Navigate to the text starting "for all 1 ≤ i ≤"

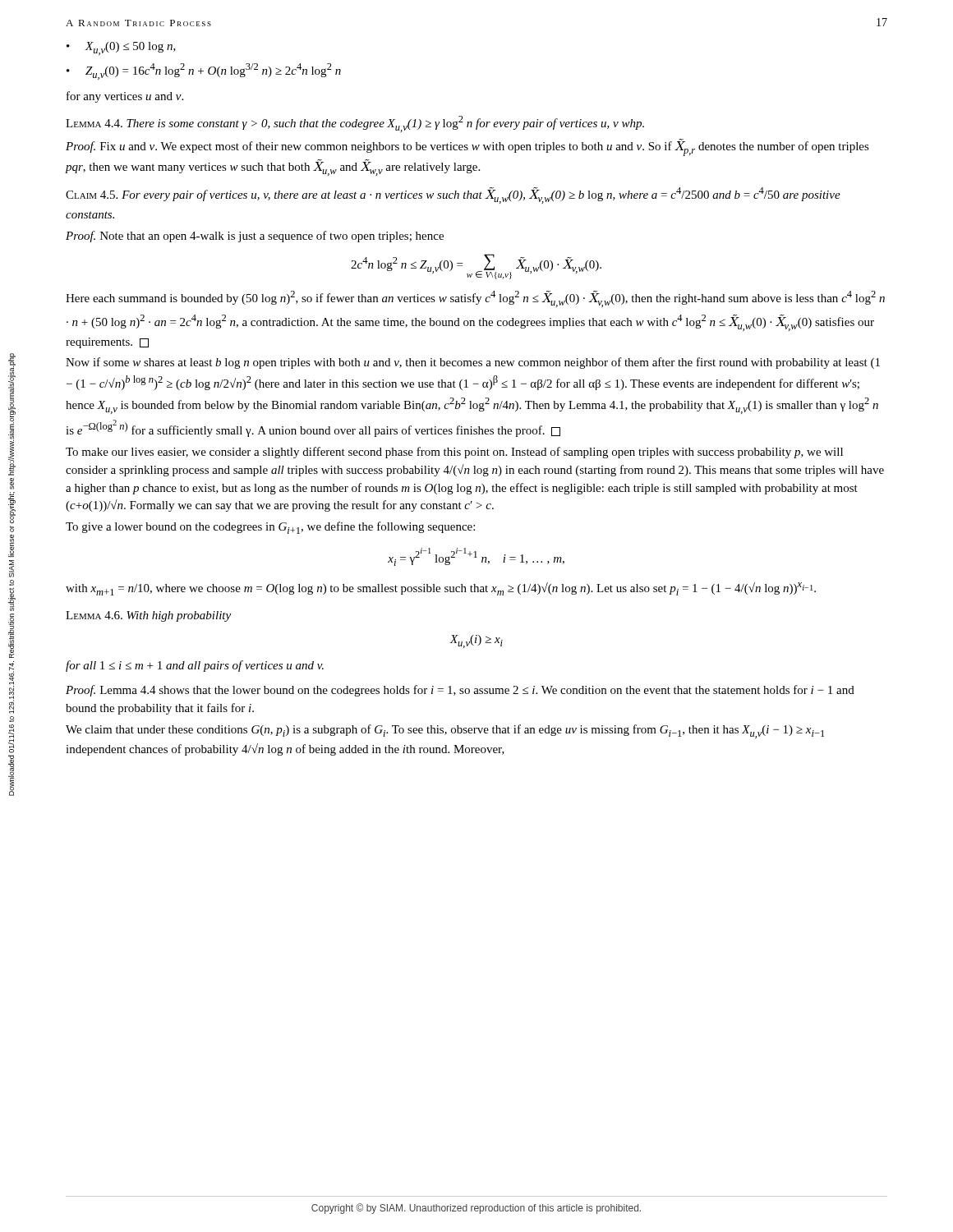coord(195,666)
